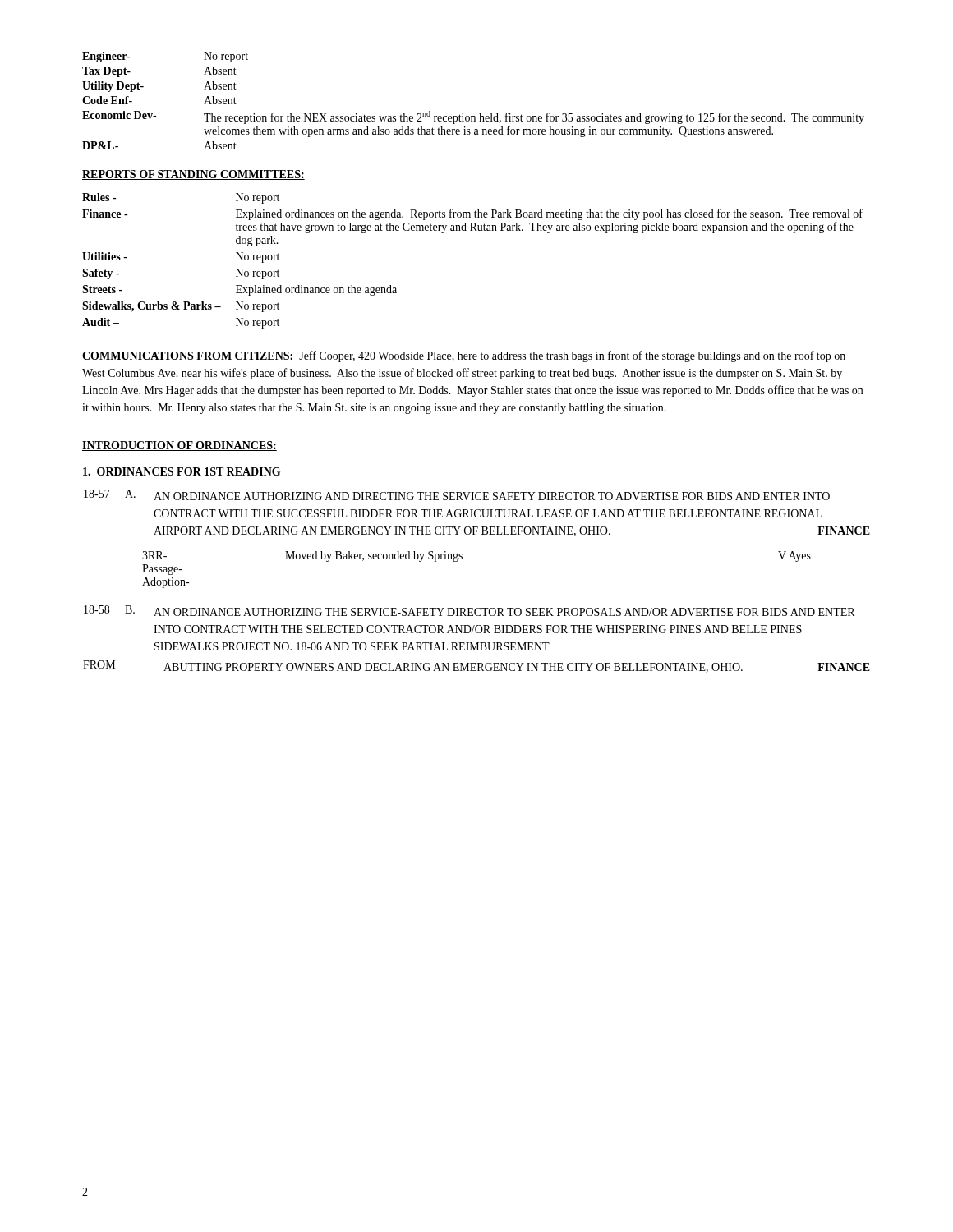Screen dimensions: 1232x953
Task: Click on the text block that reads "3RR-Passage-Adoption- Moved by Baker,"
Action: click(x=160, y=556)
